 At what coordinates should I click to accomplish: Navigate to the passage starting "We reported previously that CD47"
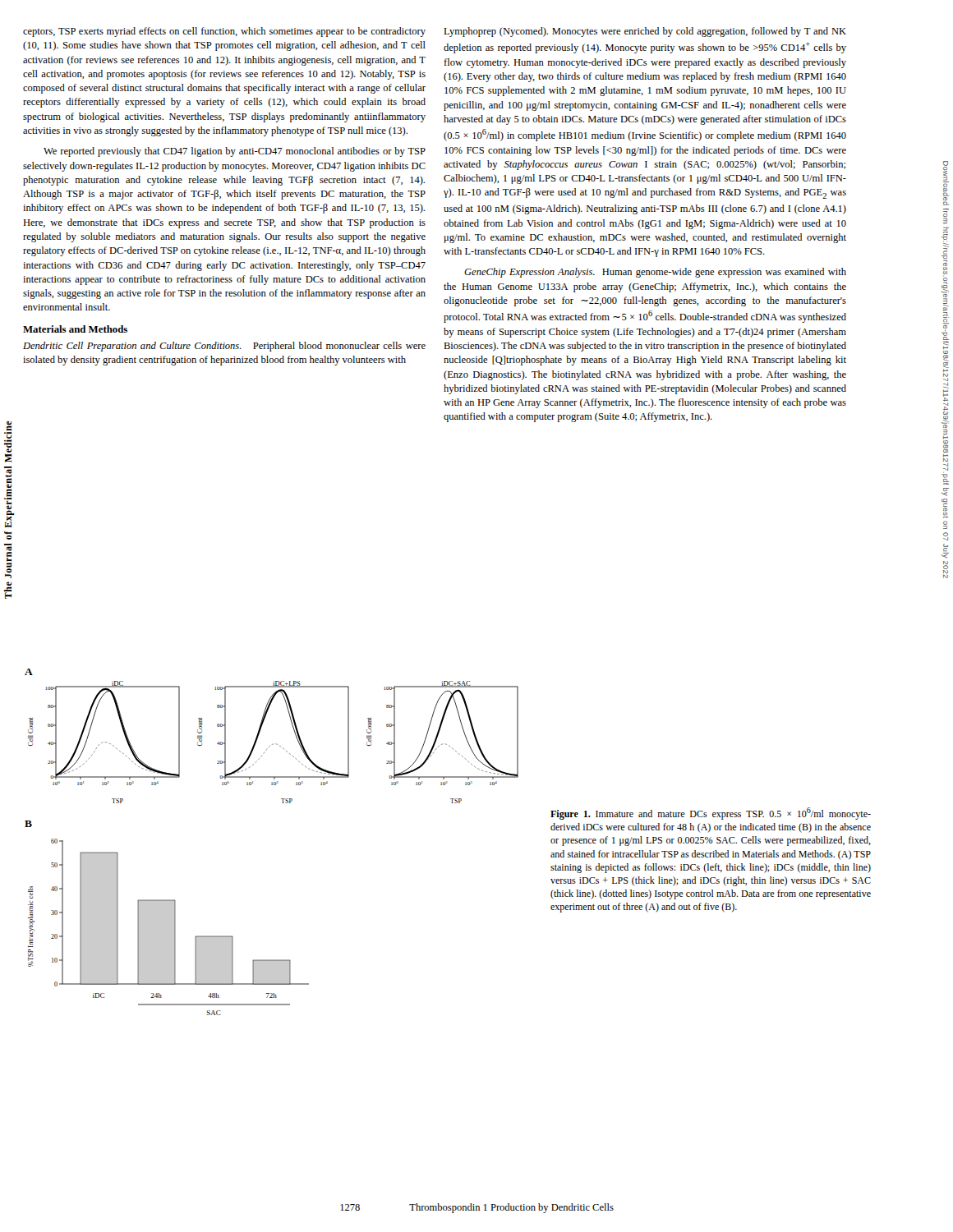coord(224,229)
